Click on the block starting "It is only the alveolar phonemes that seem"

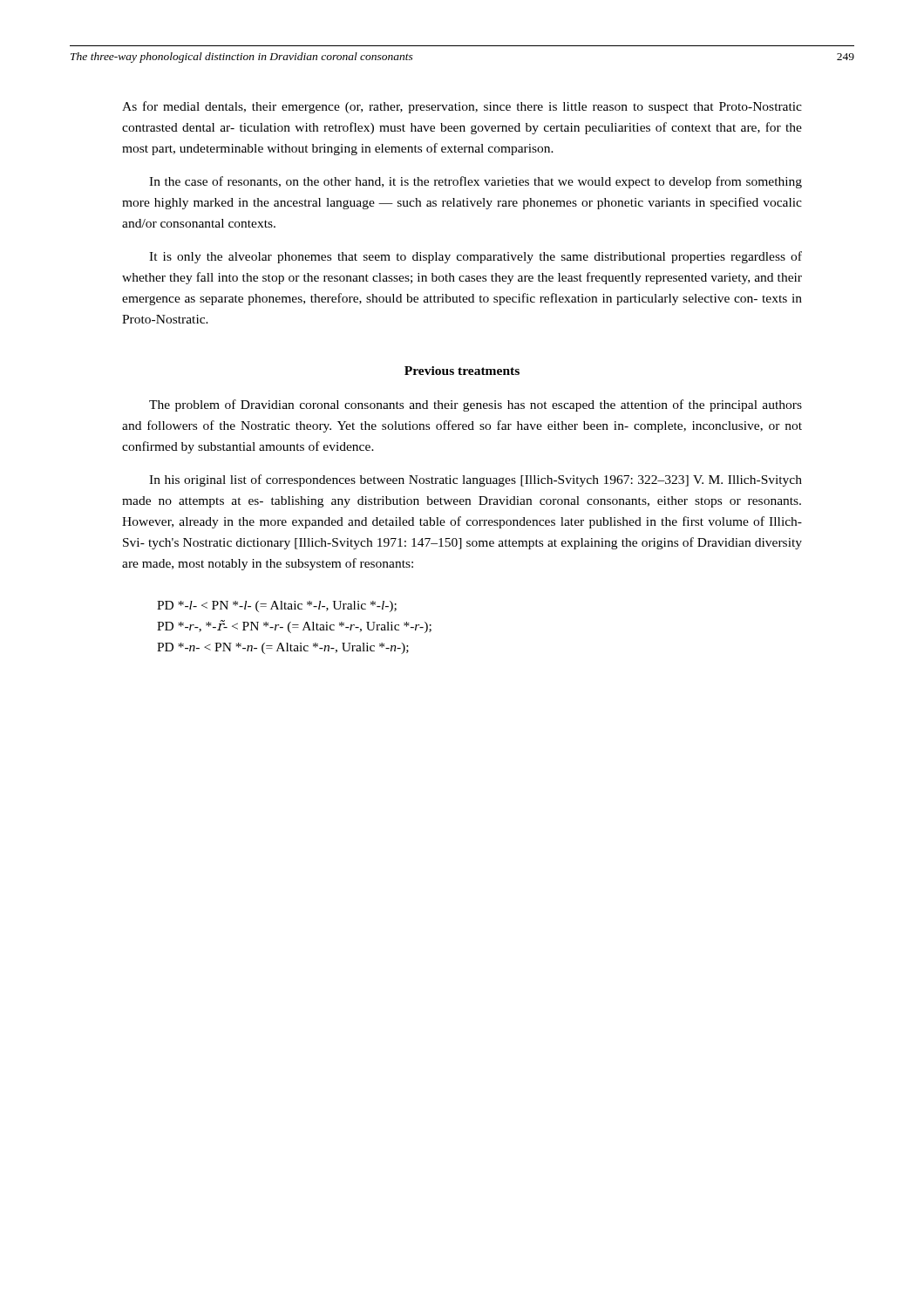(x=462, y=288)
